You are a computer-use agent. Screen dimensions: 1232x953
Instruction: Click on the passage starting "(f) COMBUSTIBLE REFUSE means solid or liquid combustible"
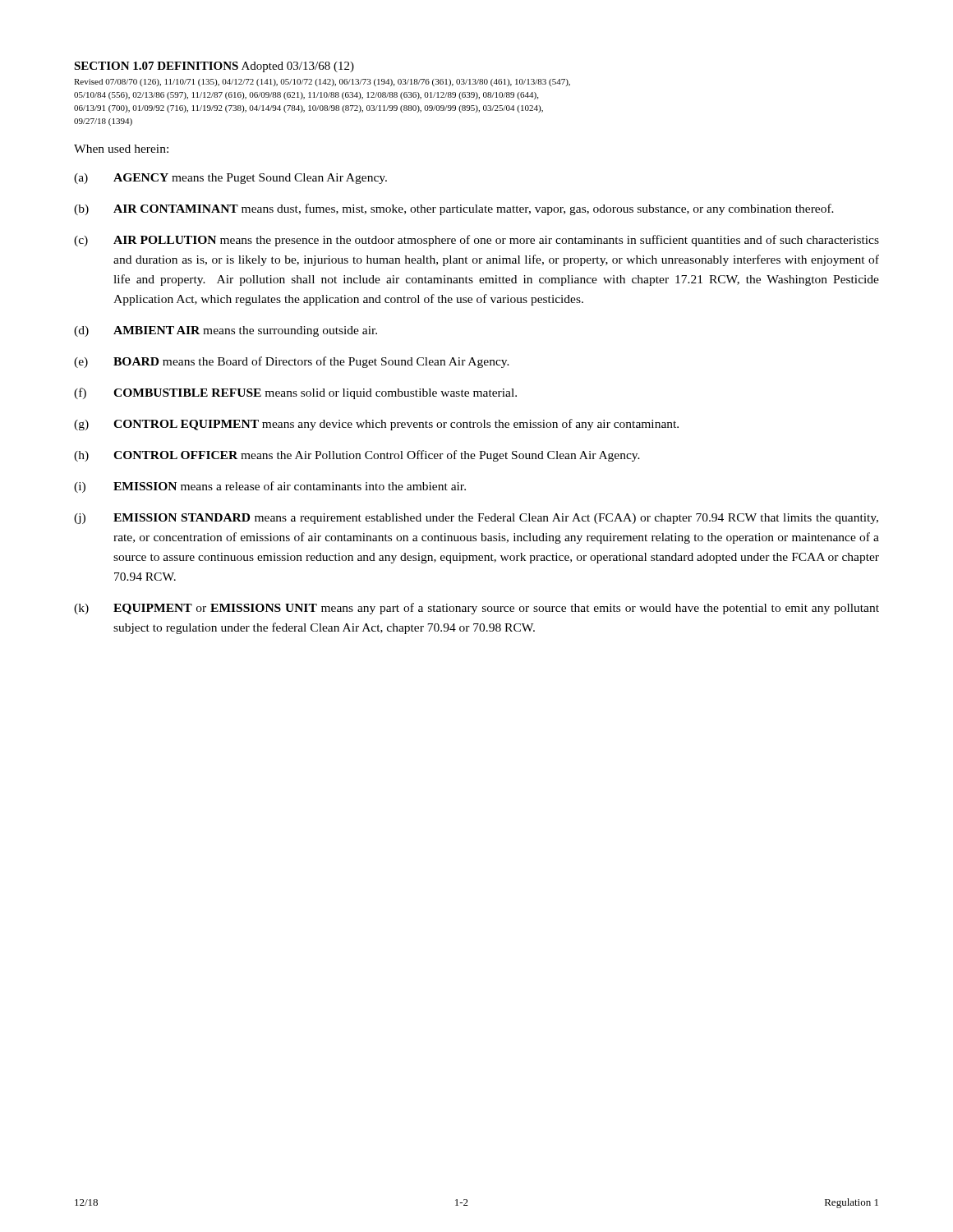pyautogui.click(x=476, y=393)
